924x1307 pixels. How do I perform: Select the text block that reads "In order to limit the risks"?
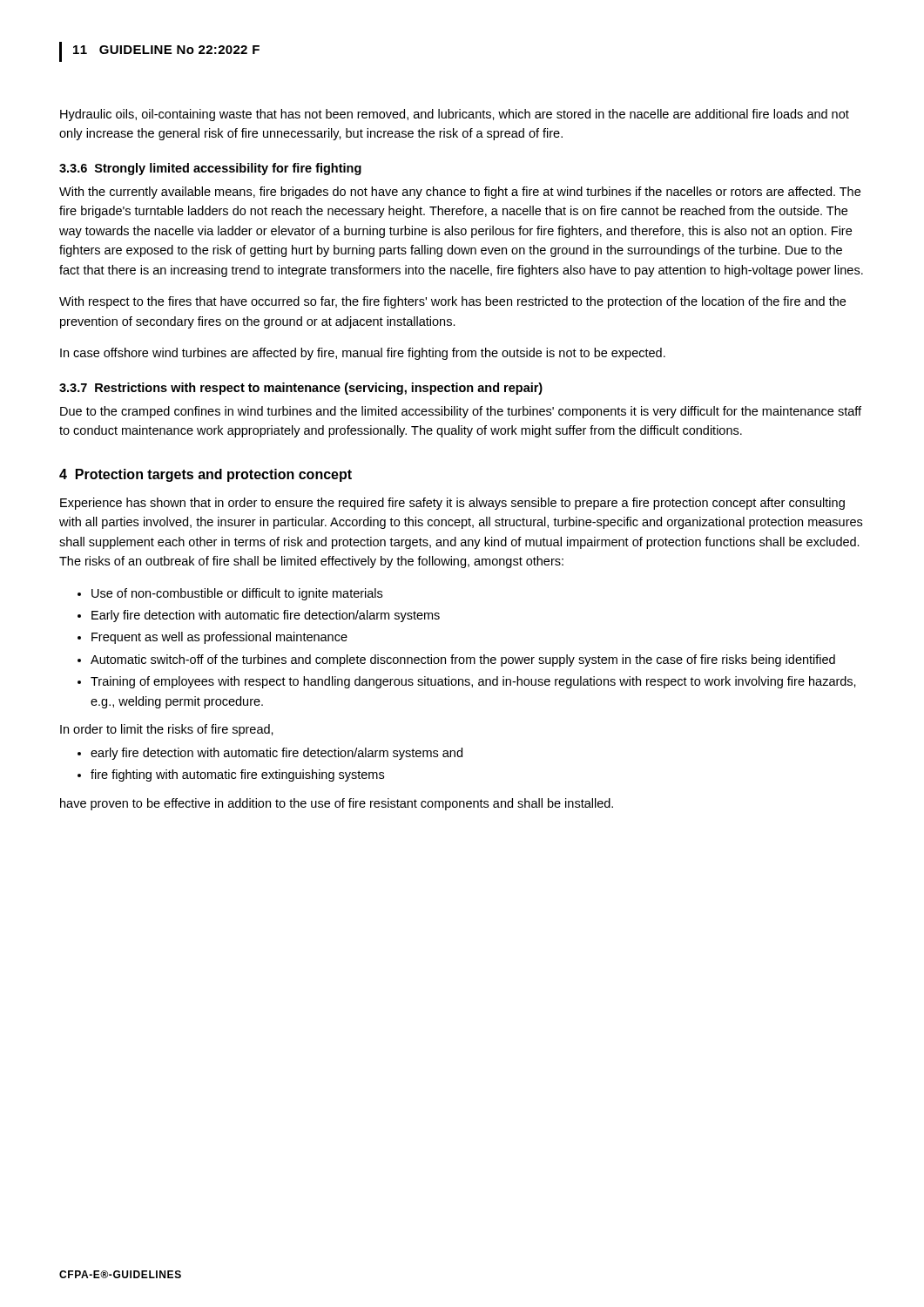pos(167,730)
